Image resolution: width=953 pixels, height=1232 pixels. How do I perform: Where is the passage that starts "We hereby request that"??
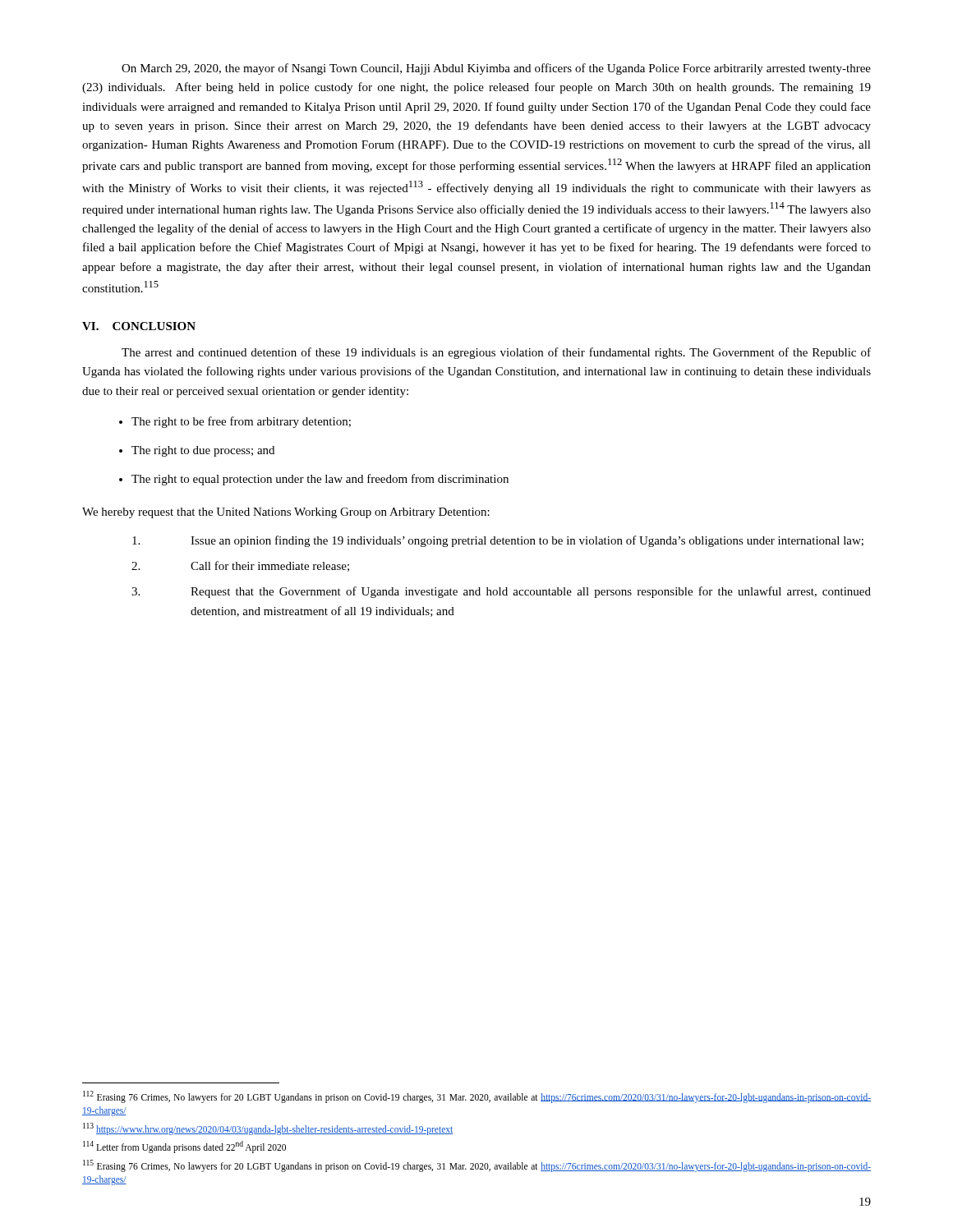(286, 511)
